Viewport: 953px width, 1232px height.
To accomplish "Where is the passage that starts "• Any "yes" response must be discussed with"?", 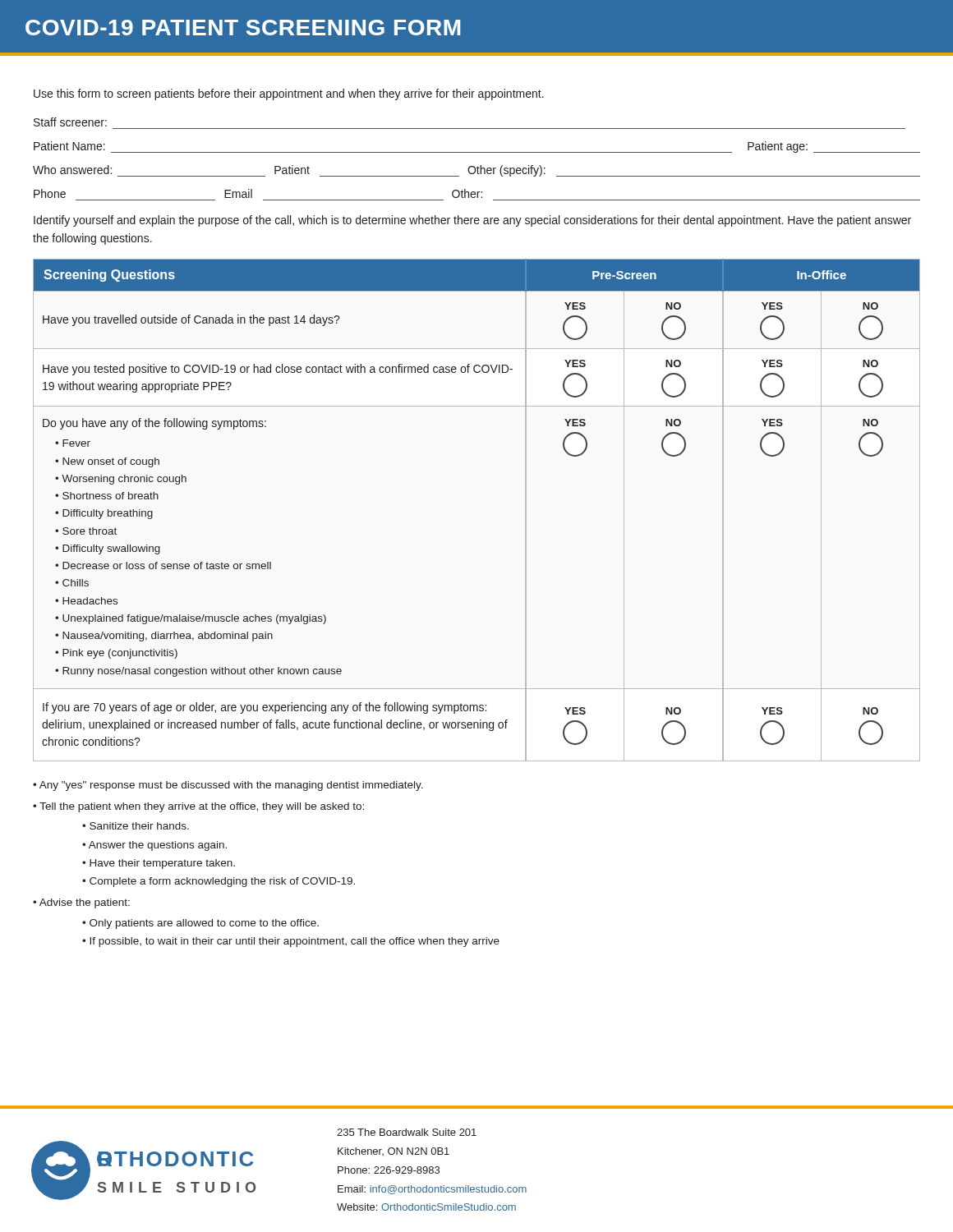I will coord(228,785).
